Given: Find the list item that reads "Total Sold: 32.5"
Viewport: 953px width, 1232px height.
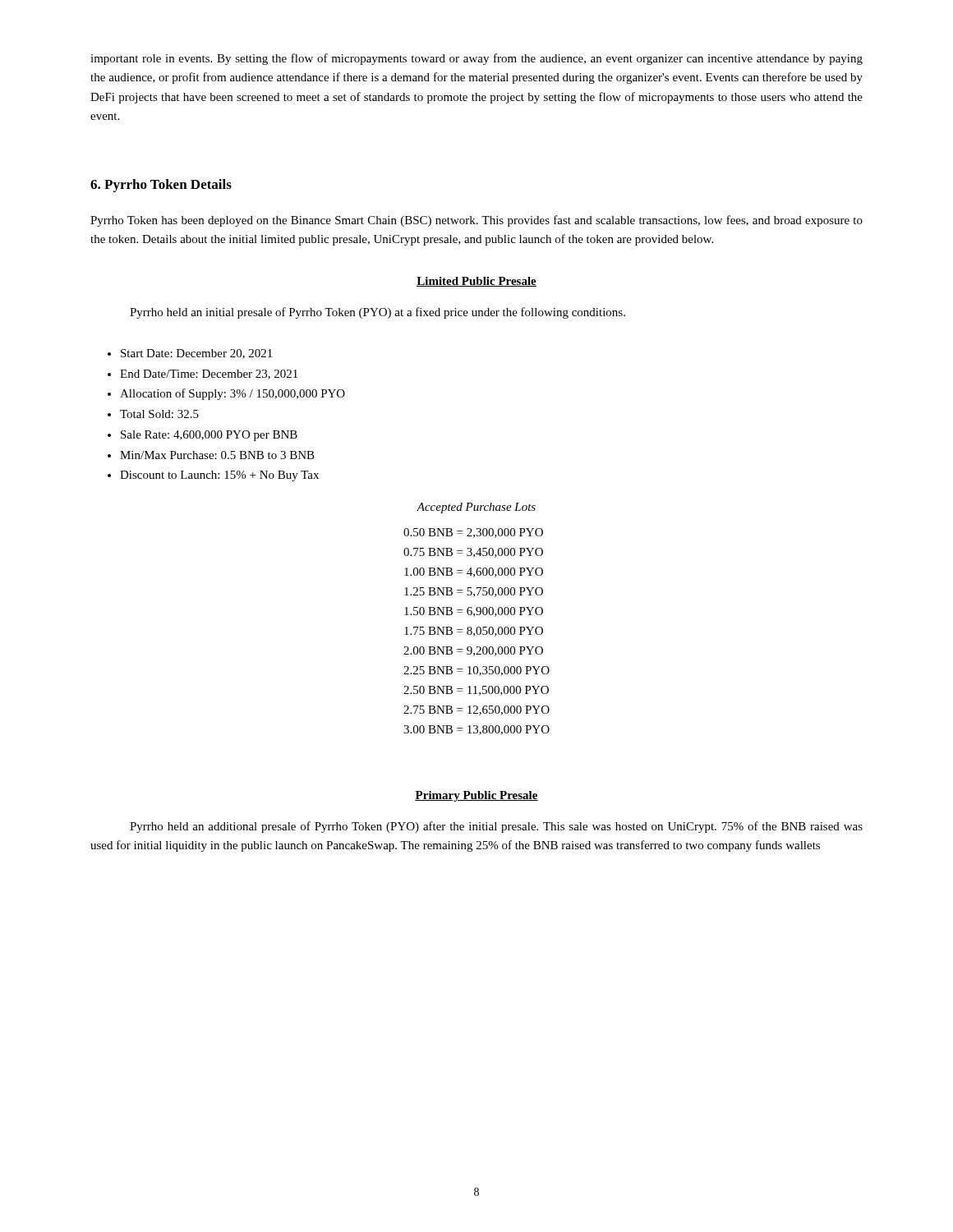Looking at the screenshot, I should (159, 414).
